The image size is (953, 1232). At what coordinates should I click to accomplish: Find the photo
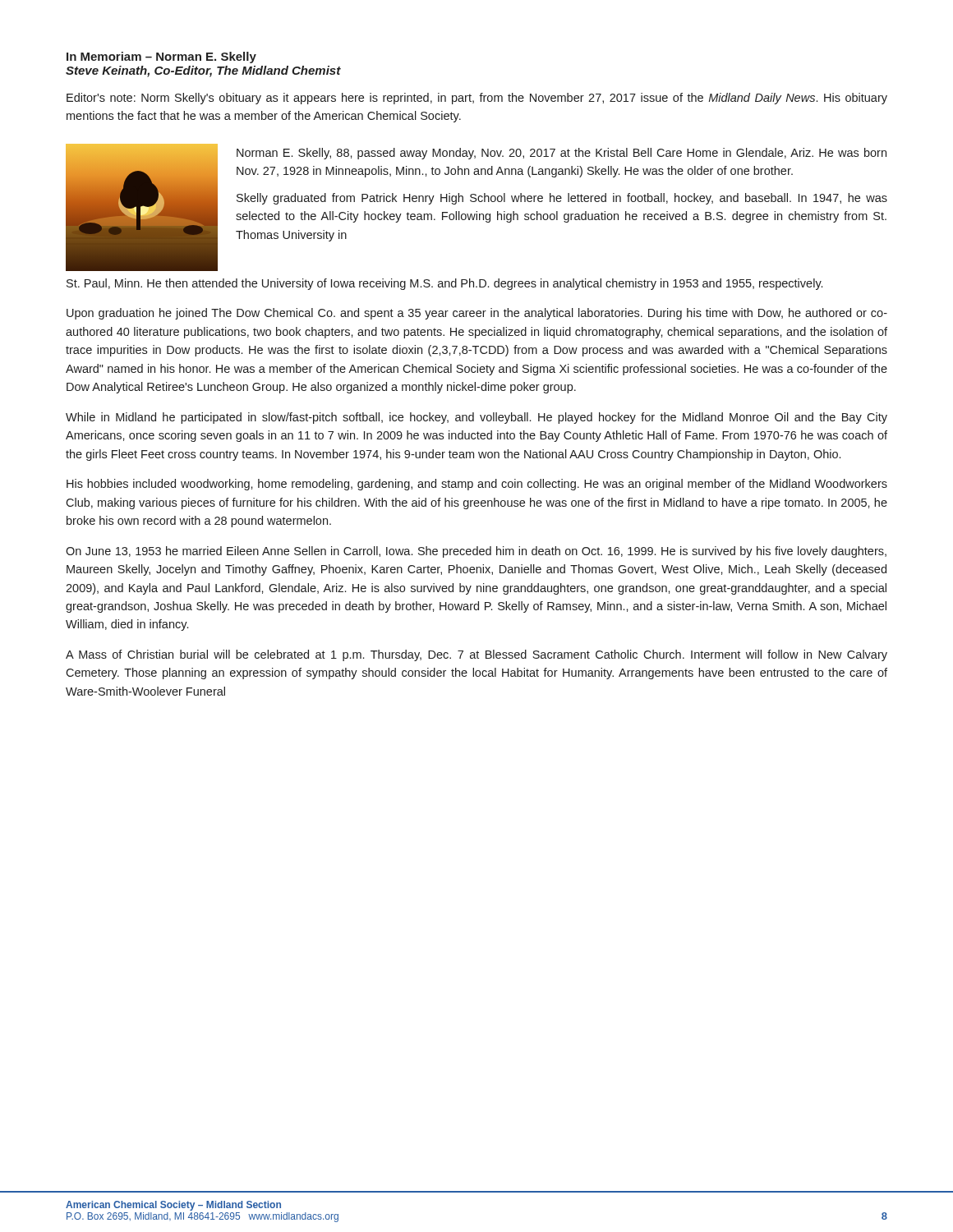point(142,207)
